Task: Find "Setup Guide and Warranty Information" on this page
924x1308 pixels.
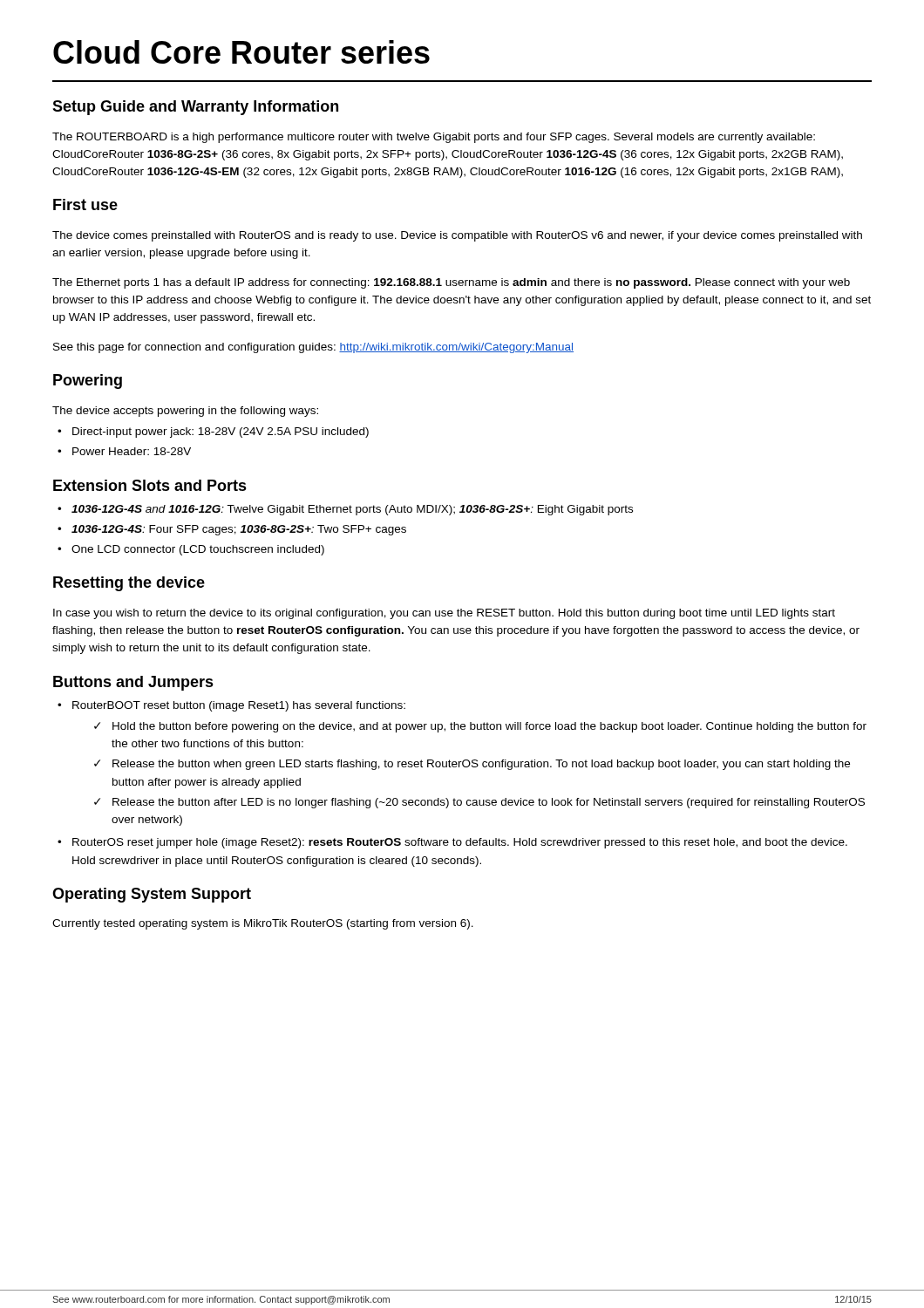Action: [195, 108]
